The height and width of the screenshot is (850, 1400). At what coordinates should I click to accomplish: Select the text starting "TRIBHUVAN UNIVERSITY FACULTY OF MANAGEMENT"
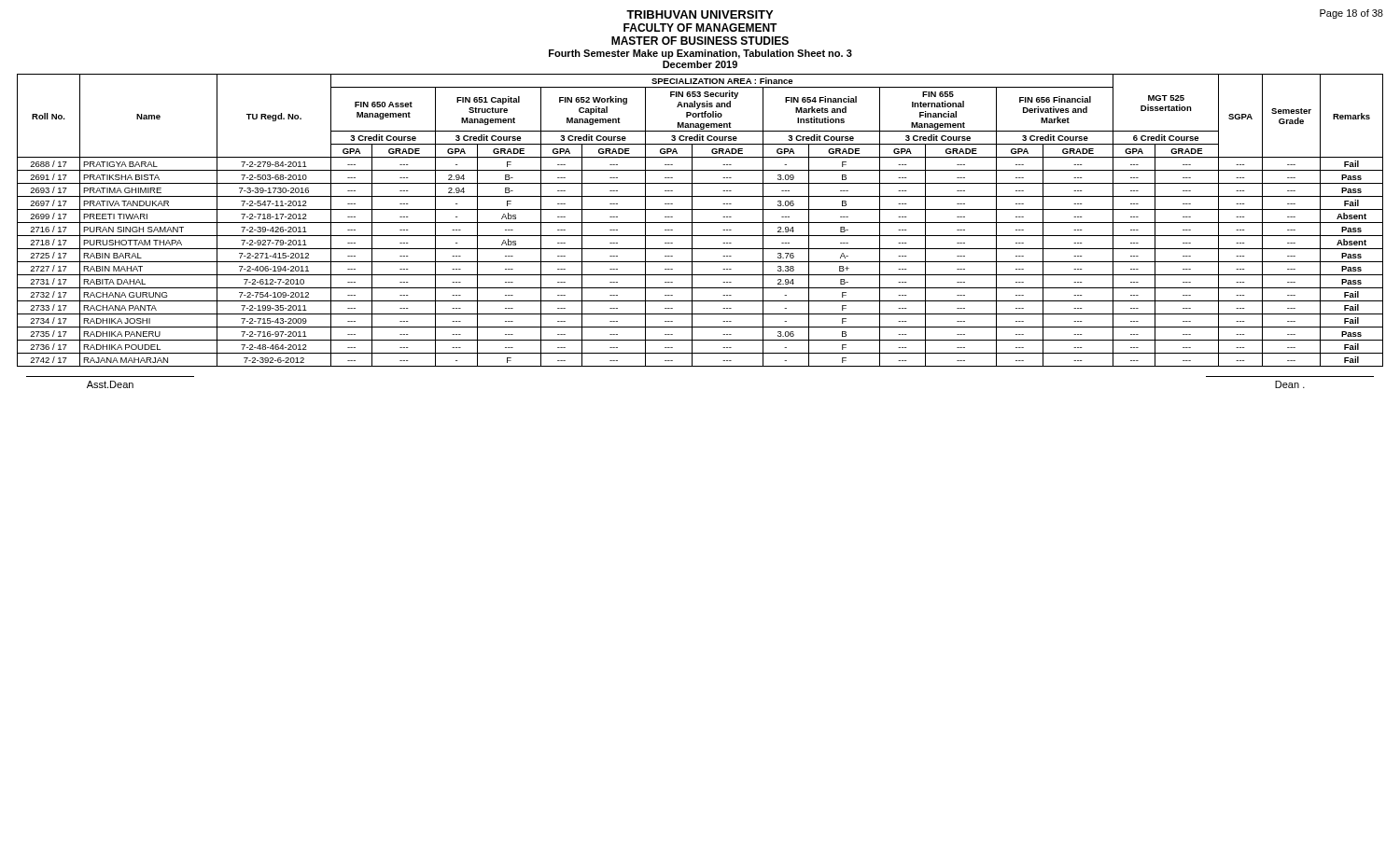click(700, 39)
